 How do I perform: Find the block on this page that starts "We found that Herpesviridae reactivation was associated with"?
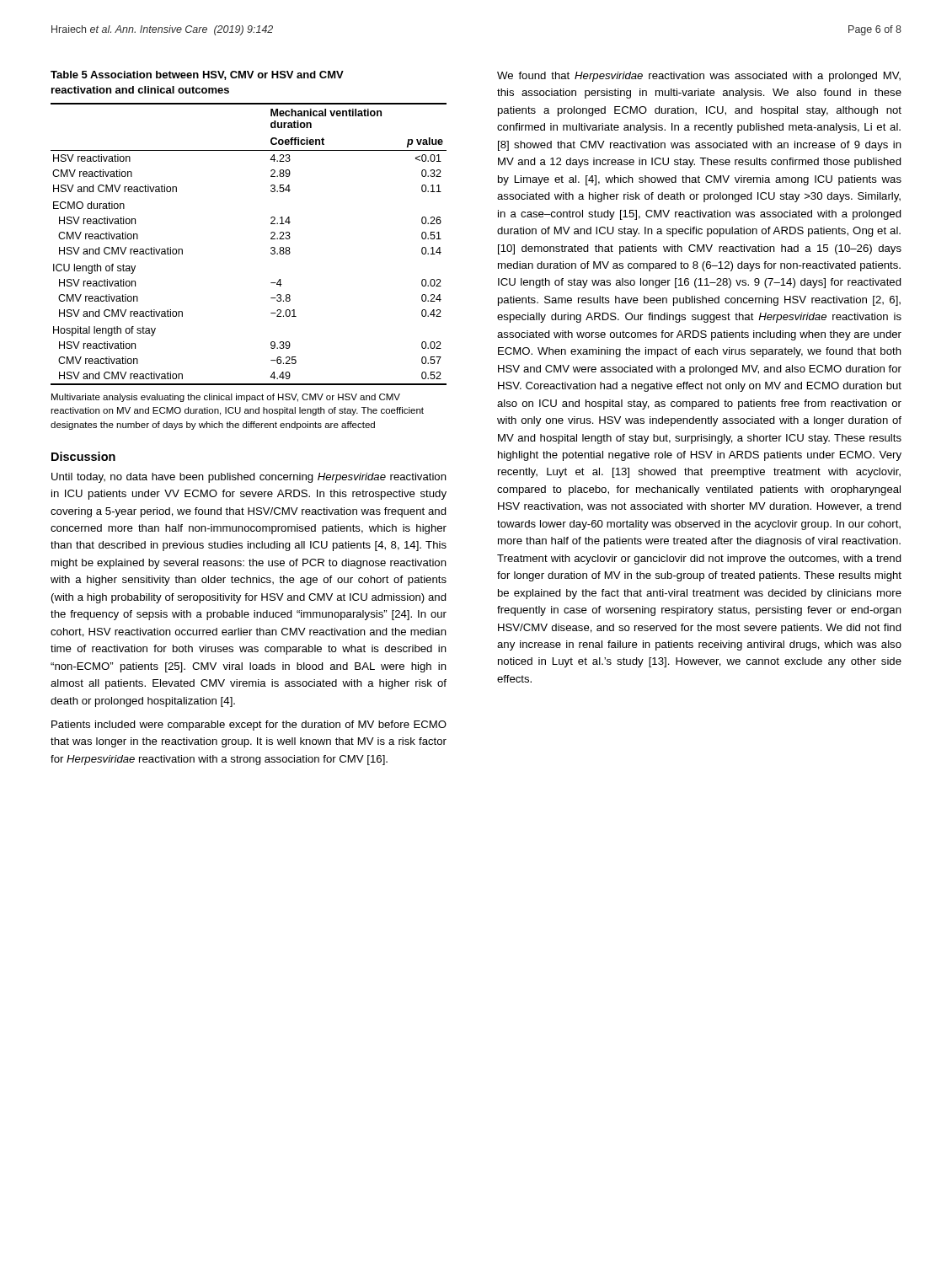[699, 378]
